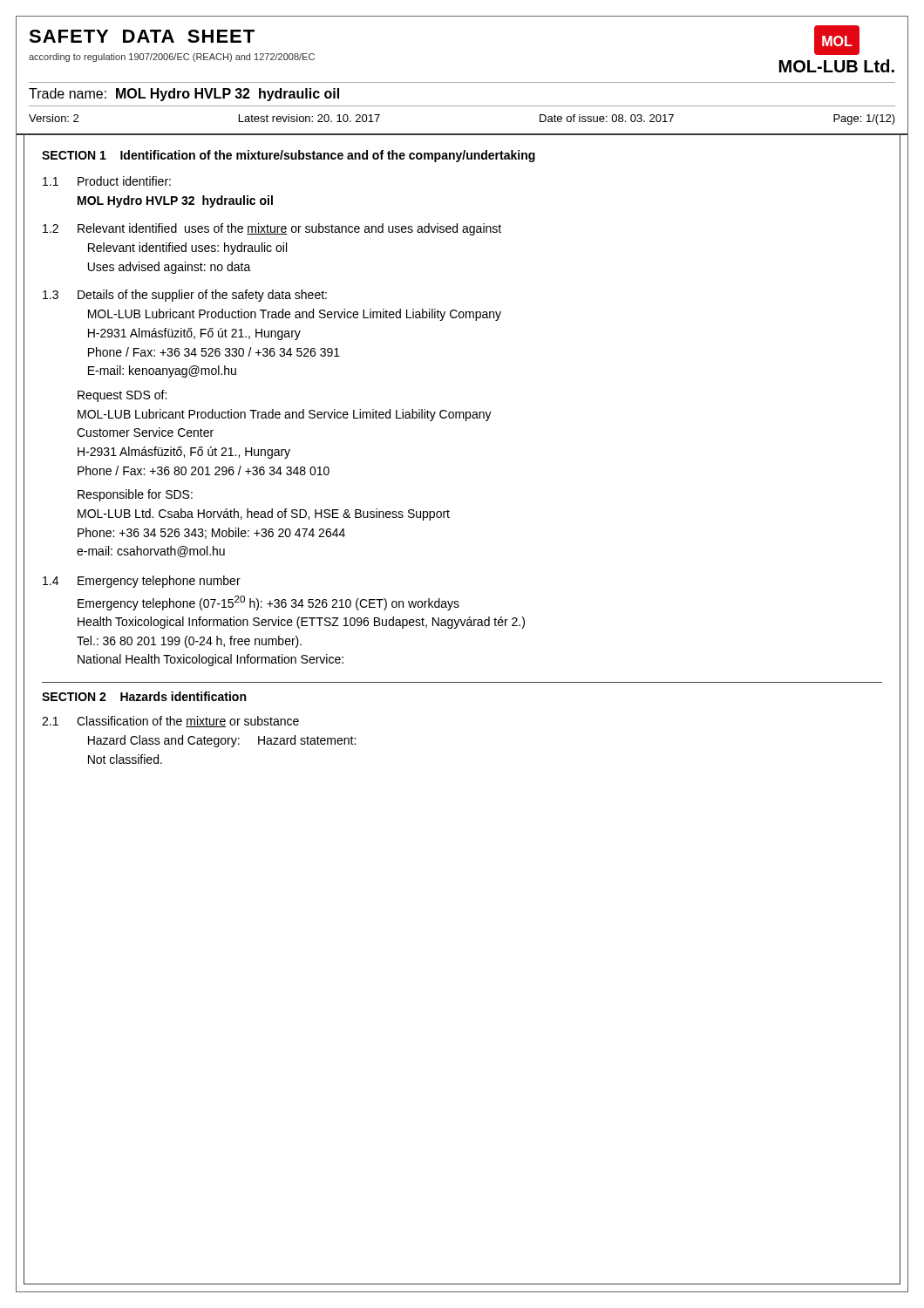924x1308 pixels.
Task: Point to the section header beginning "SECTION 1 Identification of the mixture/substance and"
Action: (x=289, y=155)
